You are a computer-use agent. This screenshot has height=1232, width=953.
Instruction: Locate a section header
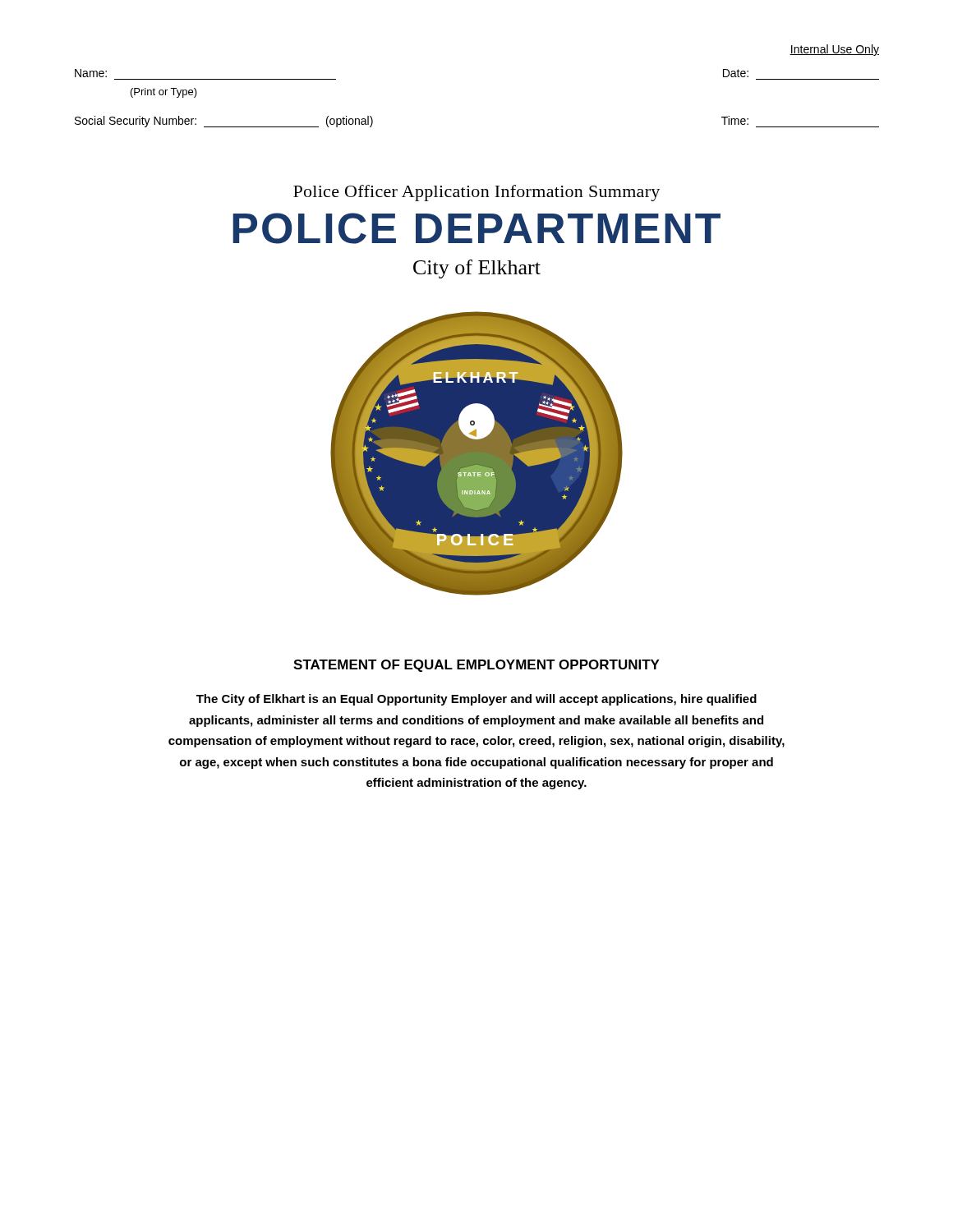pos(476,725)
